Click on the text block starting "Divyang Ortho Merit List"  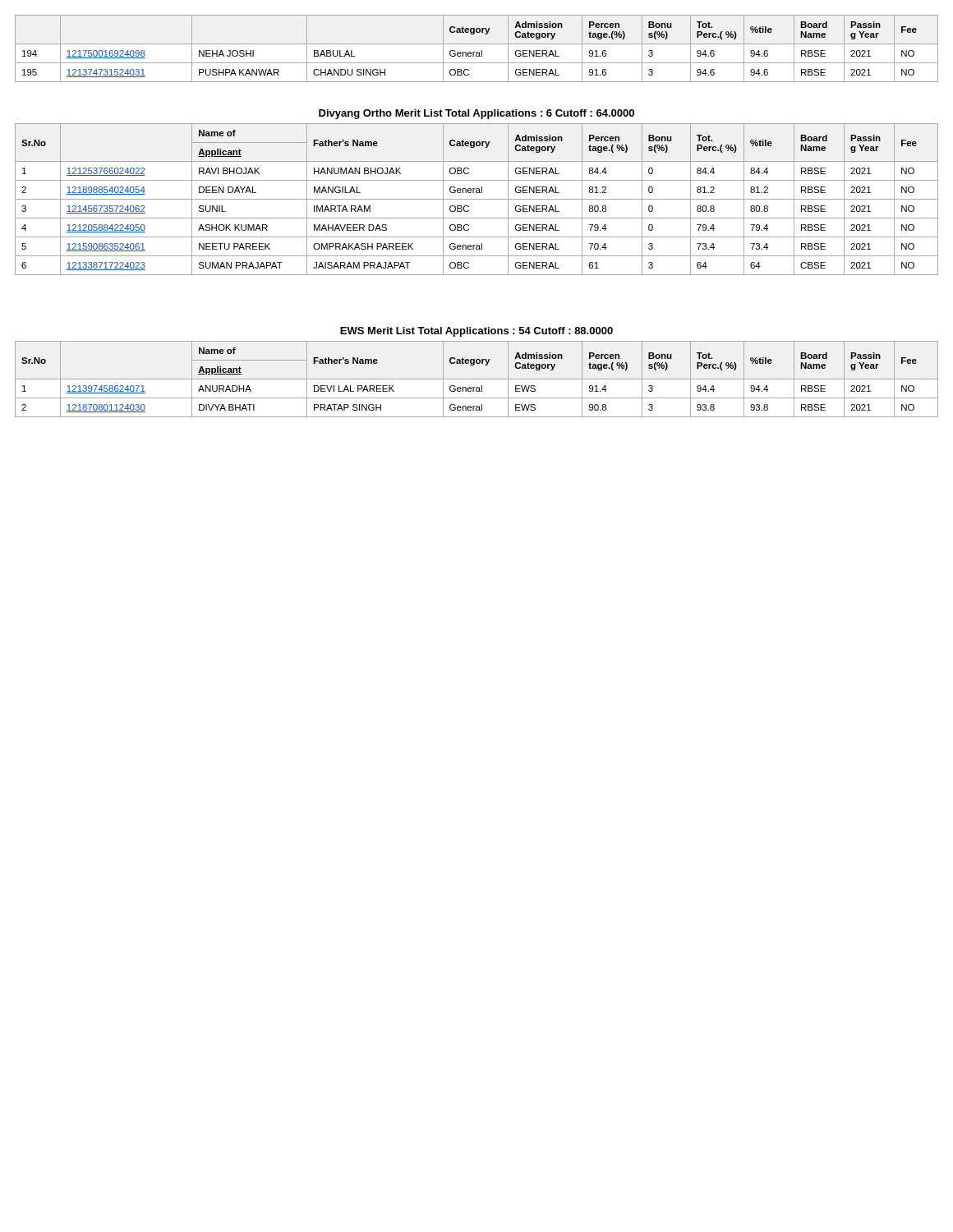(476, 113)
